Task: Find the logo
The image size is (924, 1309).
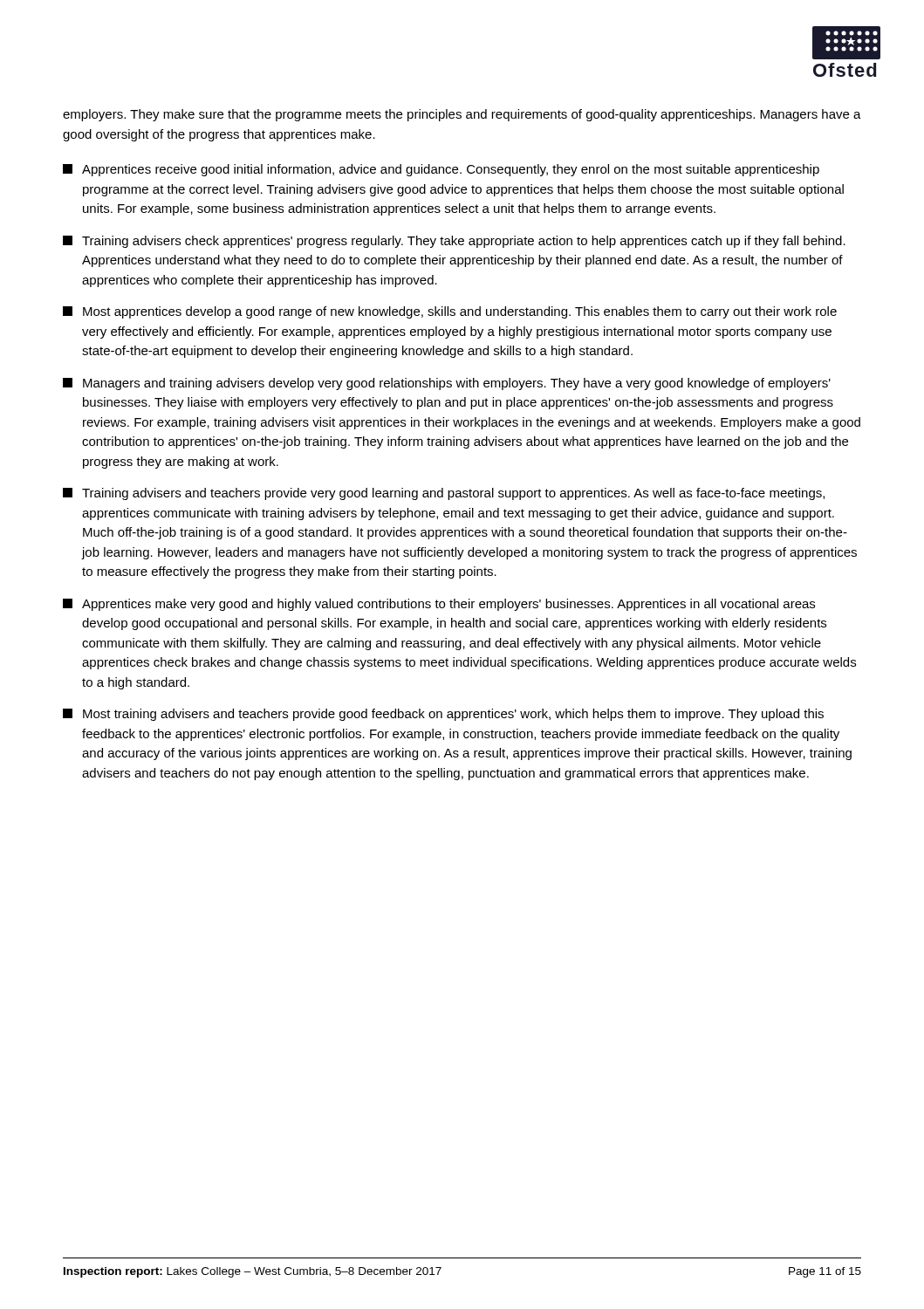Action: (834, 57)
